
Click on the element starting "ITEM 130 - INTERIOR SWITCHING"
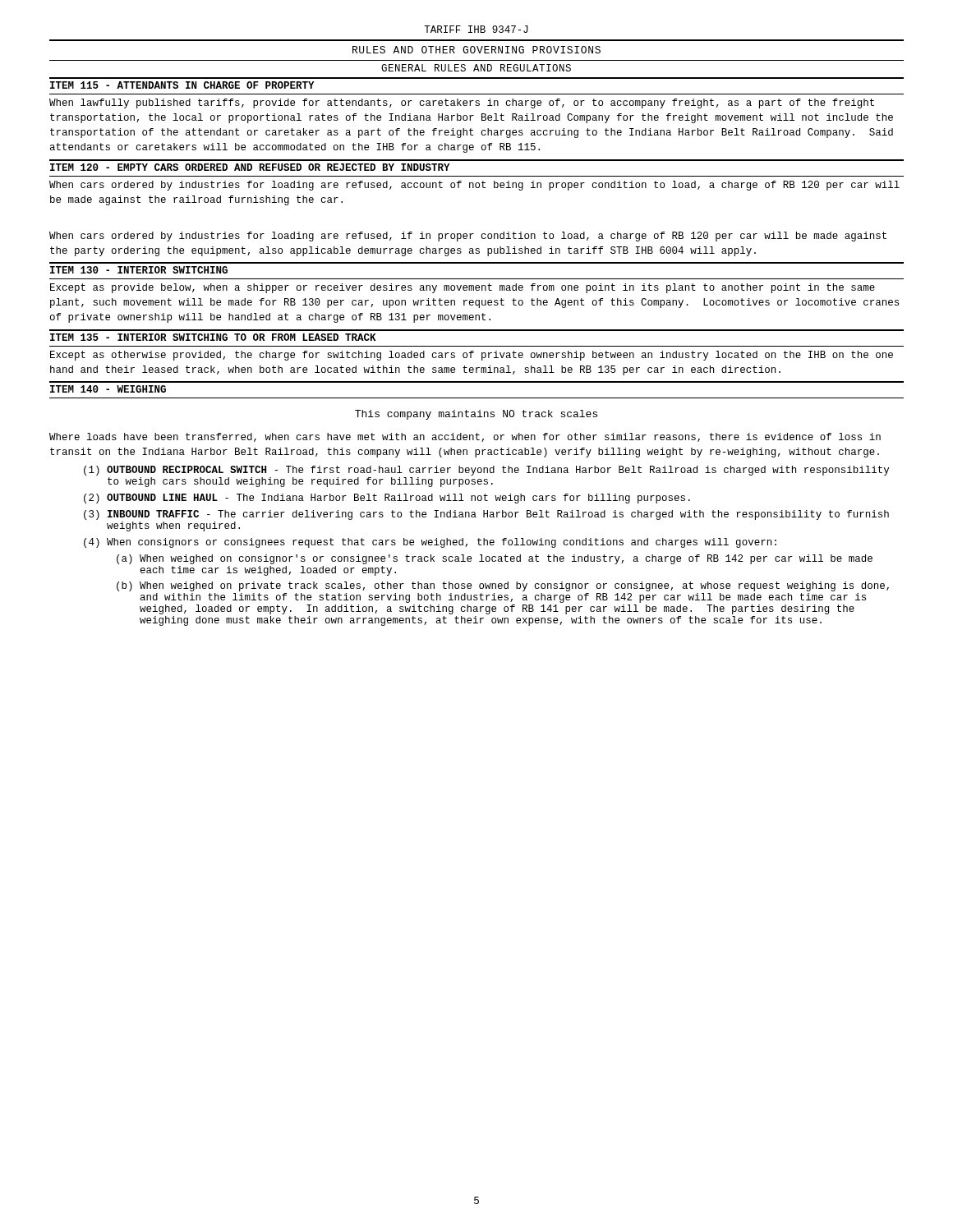139,271
